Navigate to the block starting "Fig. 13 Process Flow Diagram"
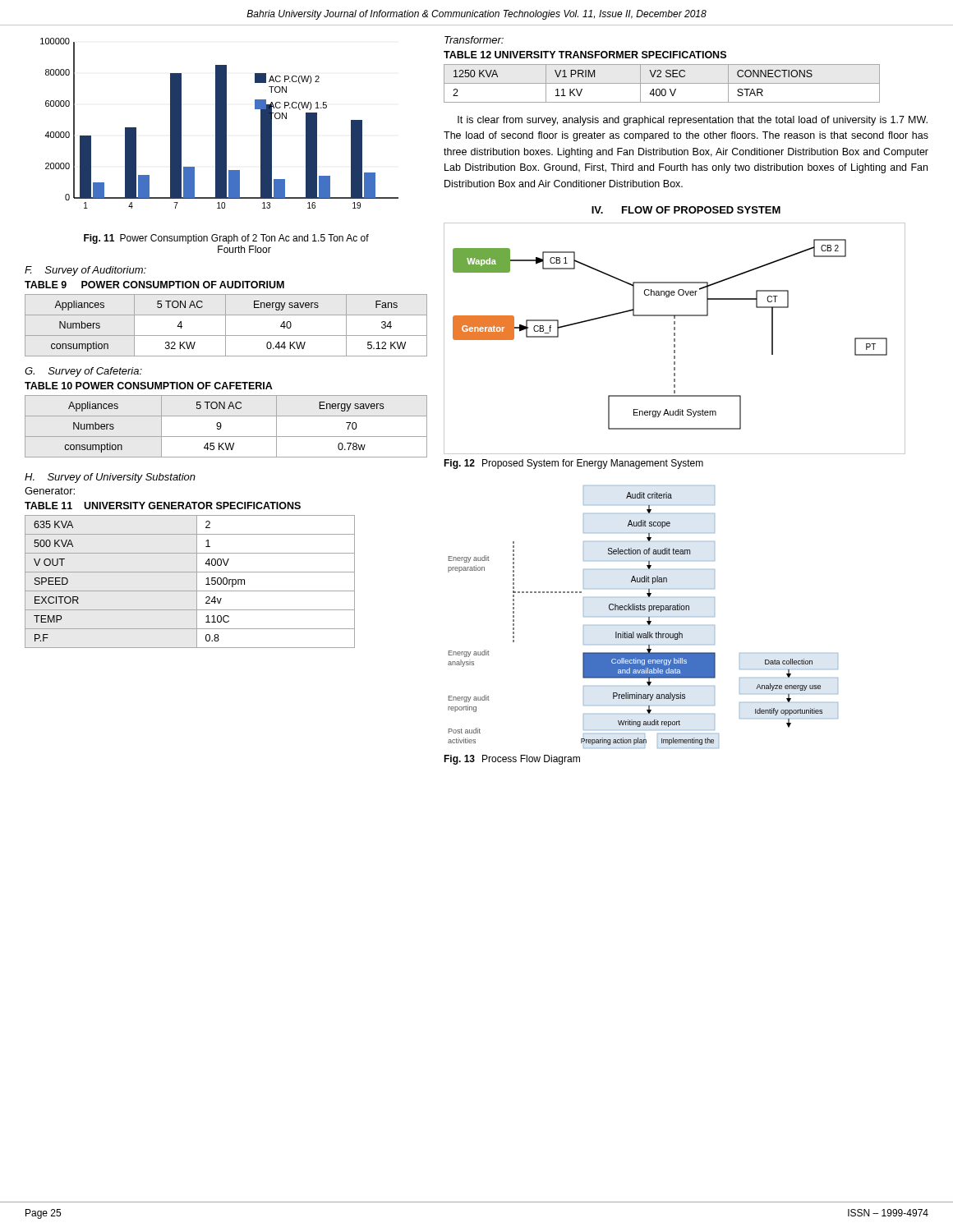Image resolution: width=953 pixels, height=1232 pixels. pyautogui.click(x=512, y=759)
